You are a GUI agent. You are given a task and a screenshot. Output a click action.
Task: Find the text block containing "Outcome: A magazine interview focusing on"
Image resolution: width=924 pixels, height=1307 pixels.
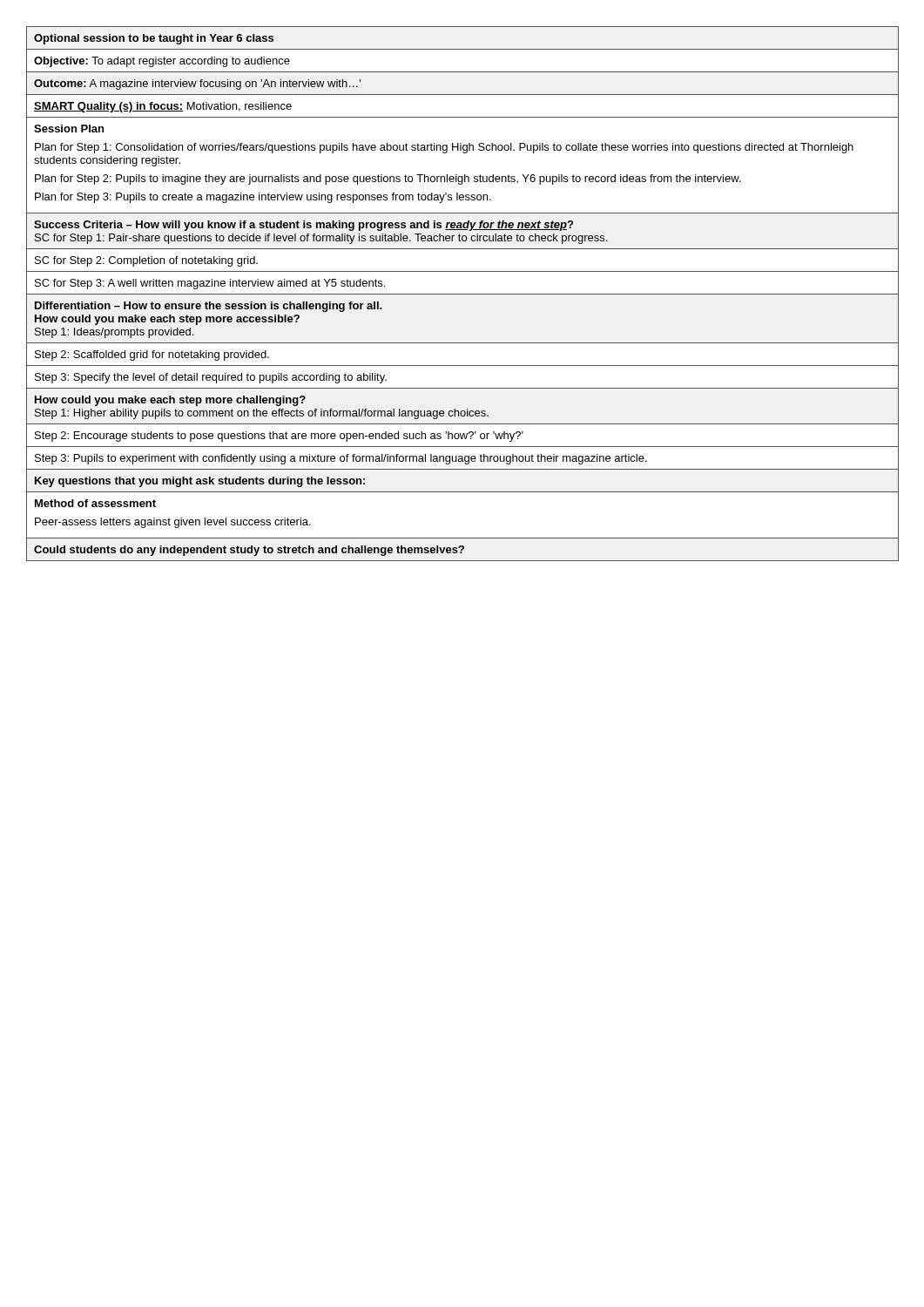pos(198,83)
